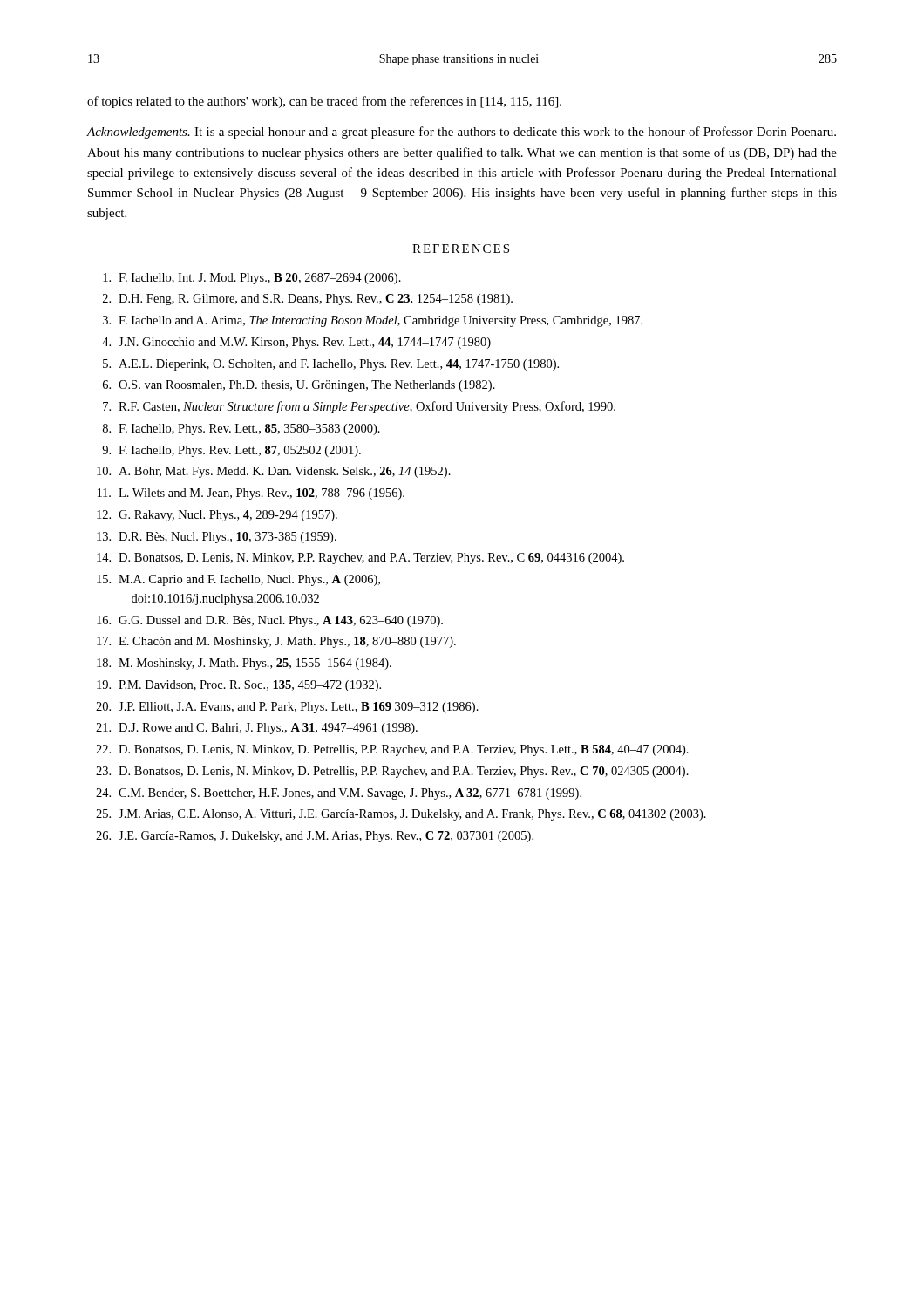Viewport: 924px width, 1308px height.
Task: Where is the passage that starts "26. J.E. García-Ramos,"?
Action: click(462, 836)
